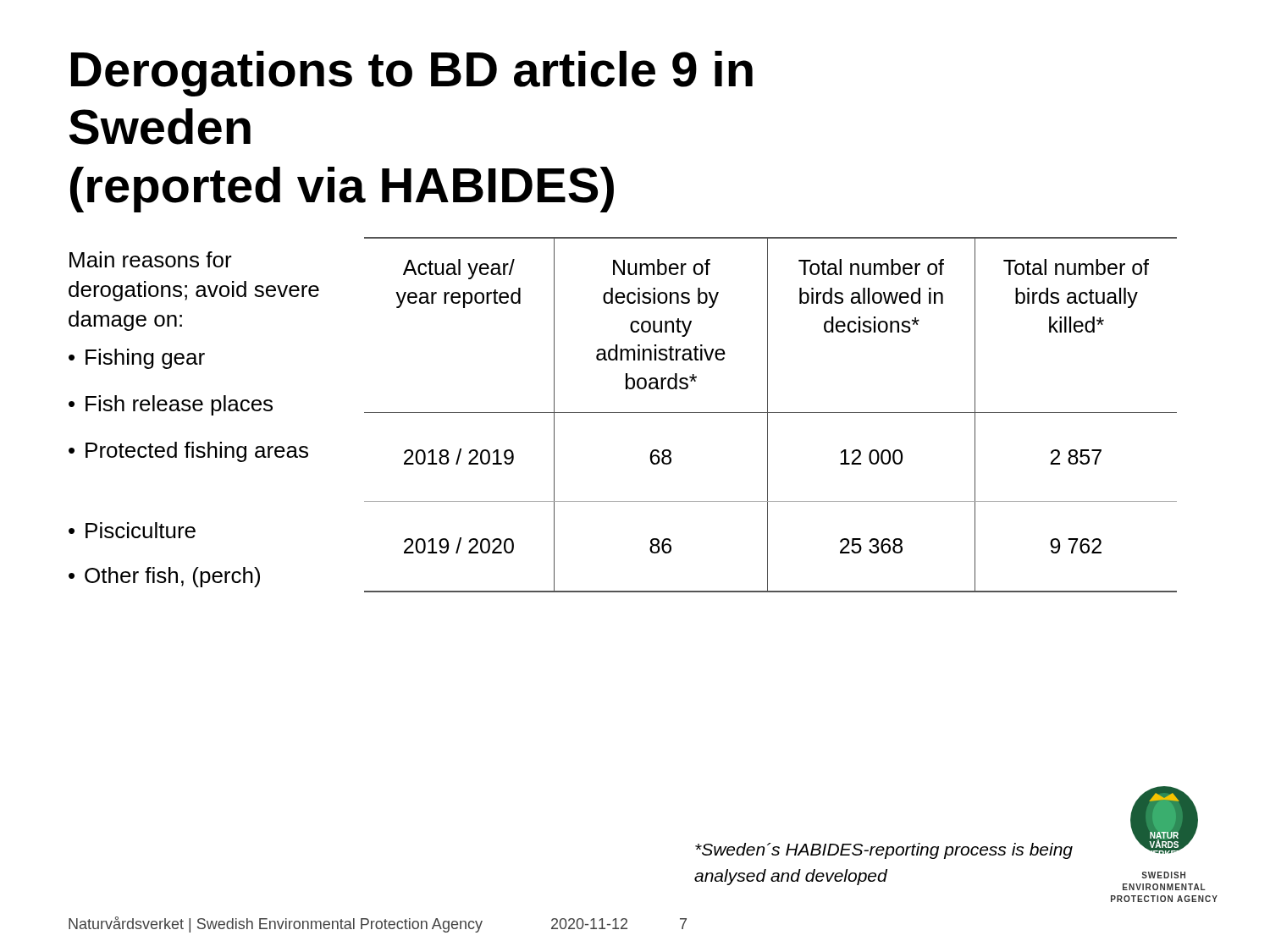Screen dimensions: 952x1270
Task: Find the list item that says "•Protected fishing areas"
Action: tap(188, 451)
